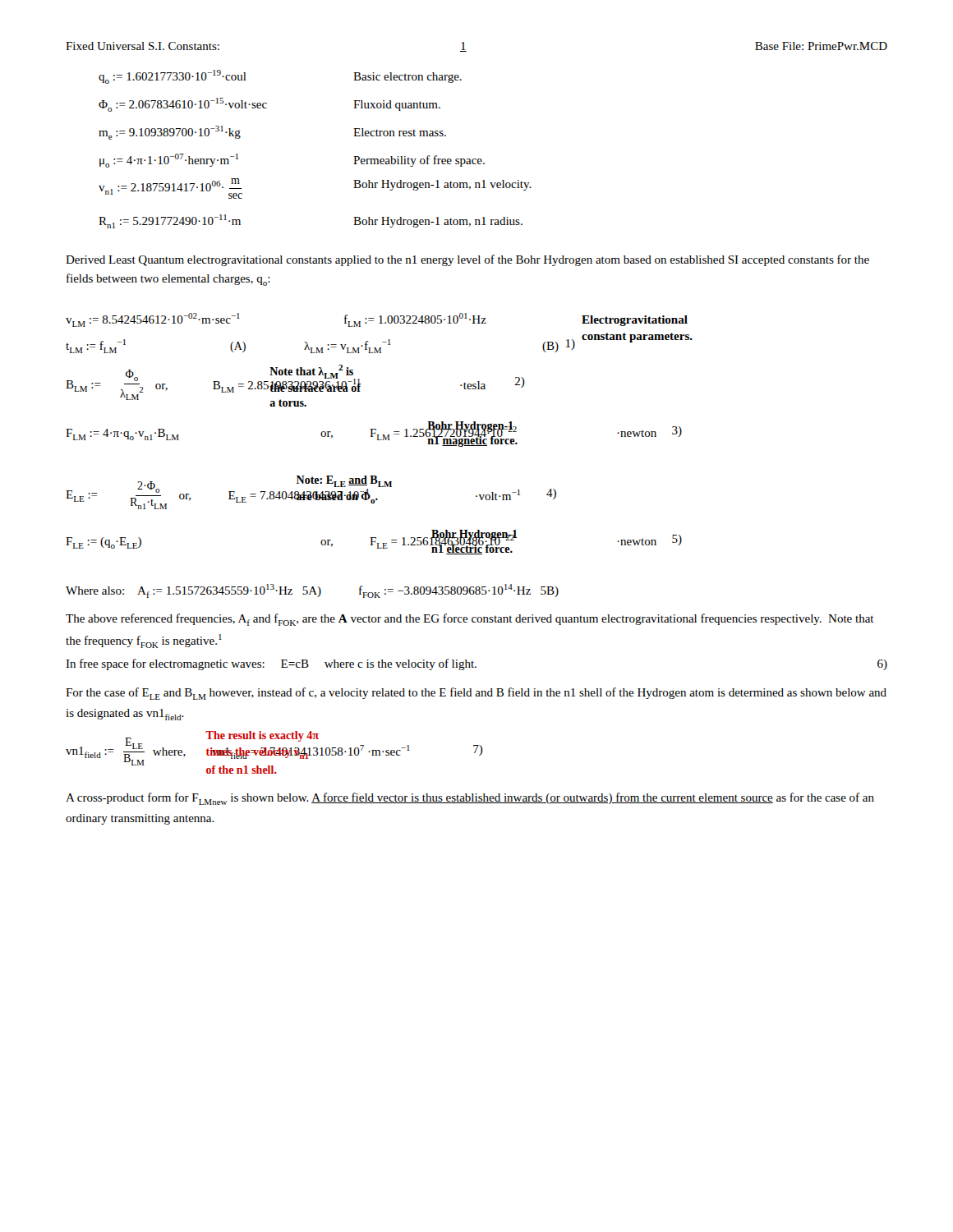Locate the block of text that opens with "In free space for electromagnetic waves:"
Image resolution: width=953 pixels, height=1232 pixels.
click(x=476, y=664)
